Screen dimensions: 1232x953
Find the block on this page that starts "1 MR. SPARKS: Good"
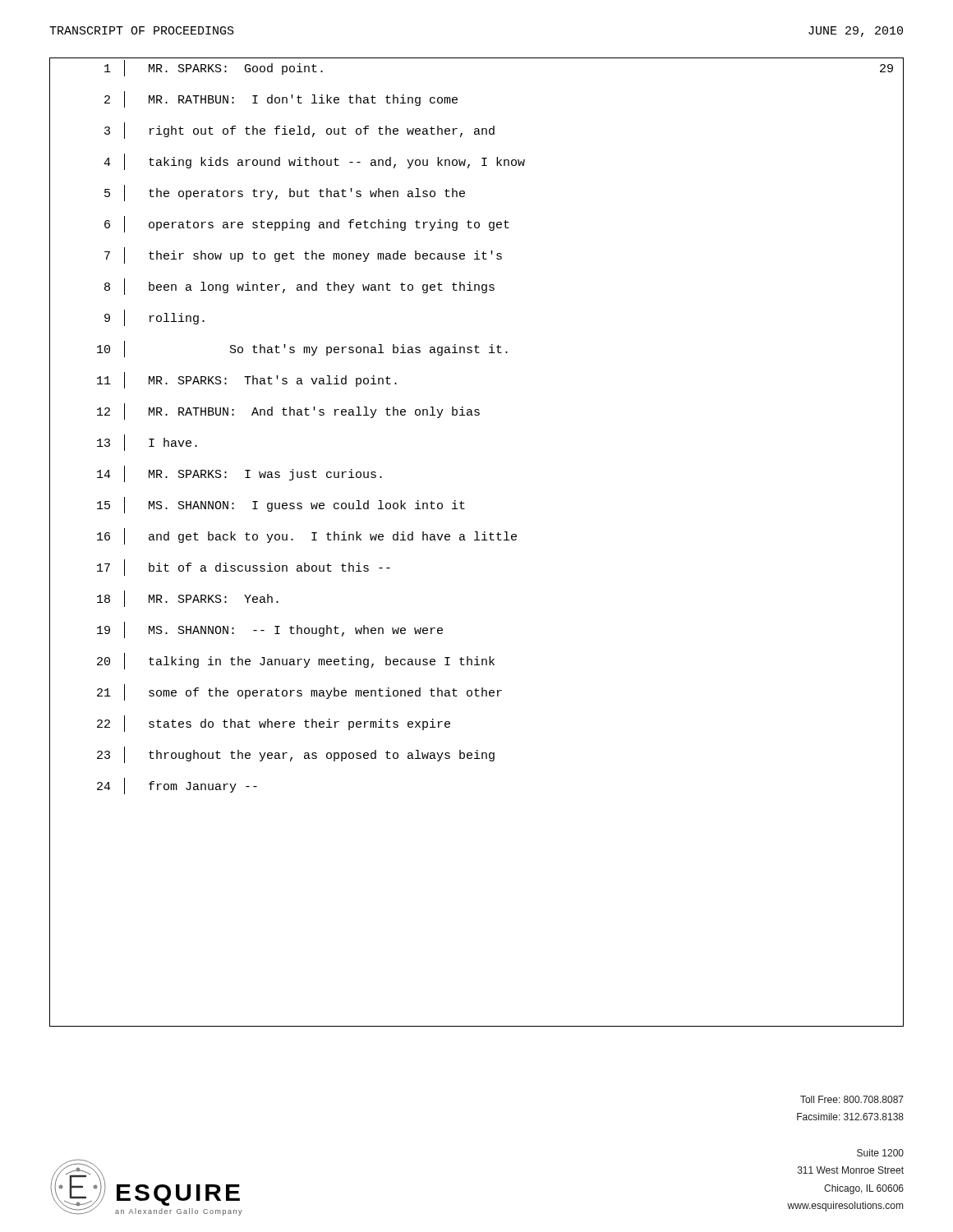pos(476,68)
